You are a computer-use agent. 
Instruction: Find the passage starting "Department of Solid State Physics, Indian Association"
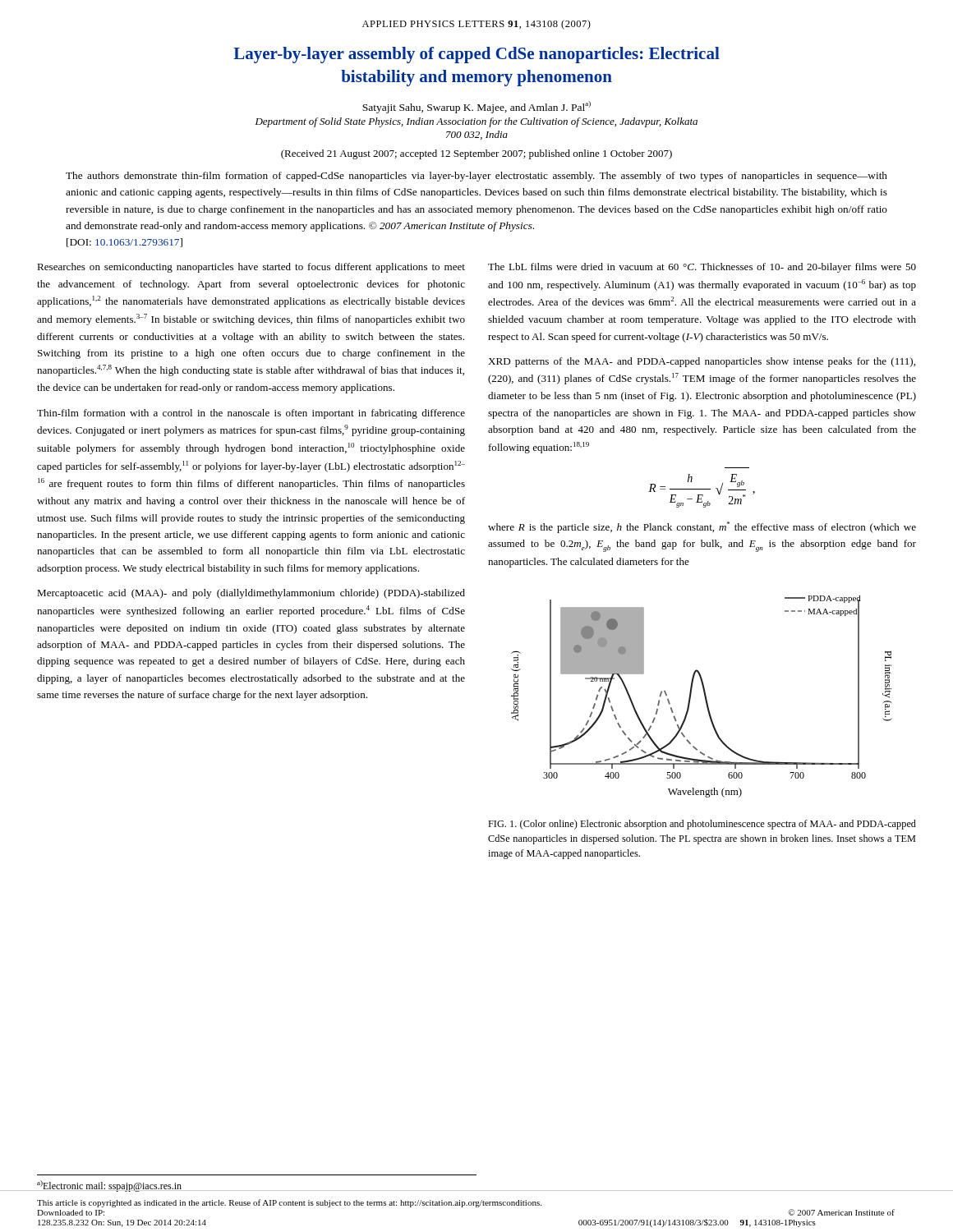click(x=476, y=128)
